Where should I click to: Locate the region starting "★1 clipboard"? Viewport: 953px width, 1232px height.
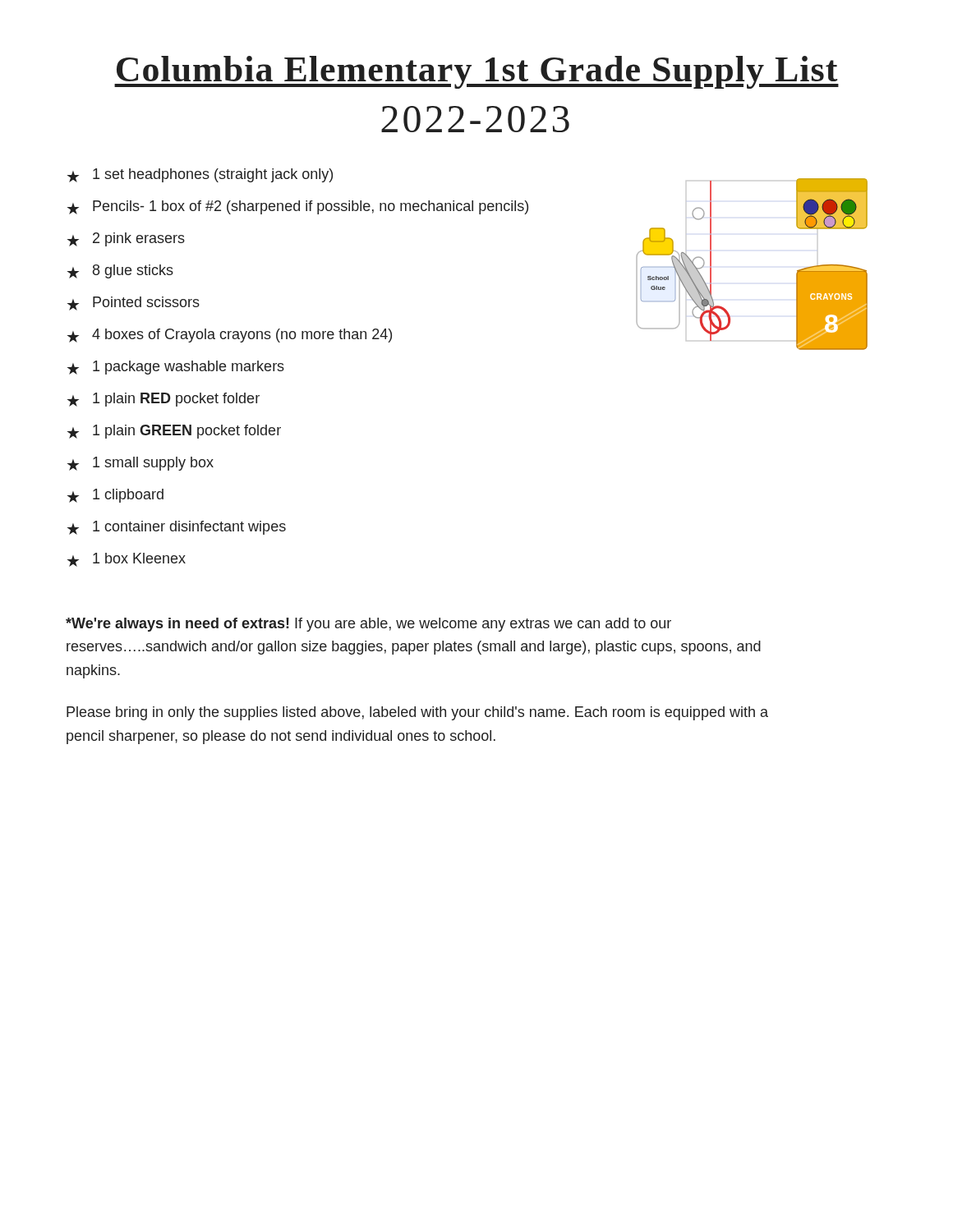coord(115,496)
